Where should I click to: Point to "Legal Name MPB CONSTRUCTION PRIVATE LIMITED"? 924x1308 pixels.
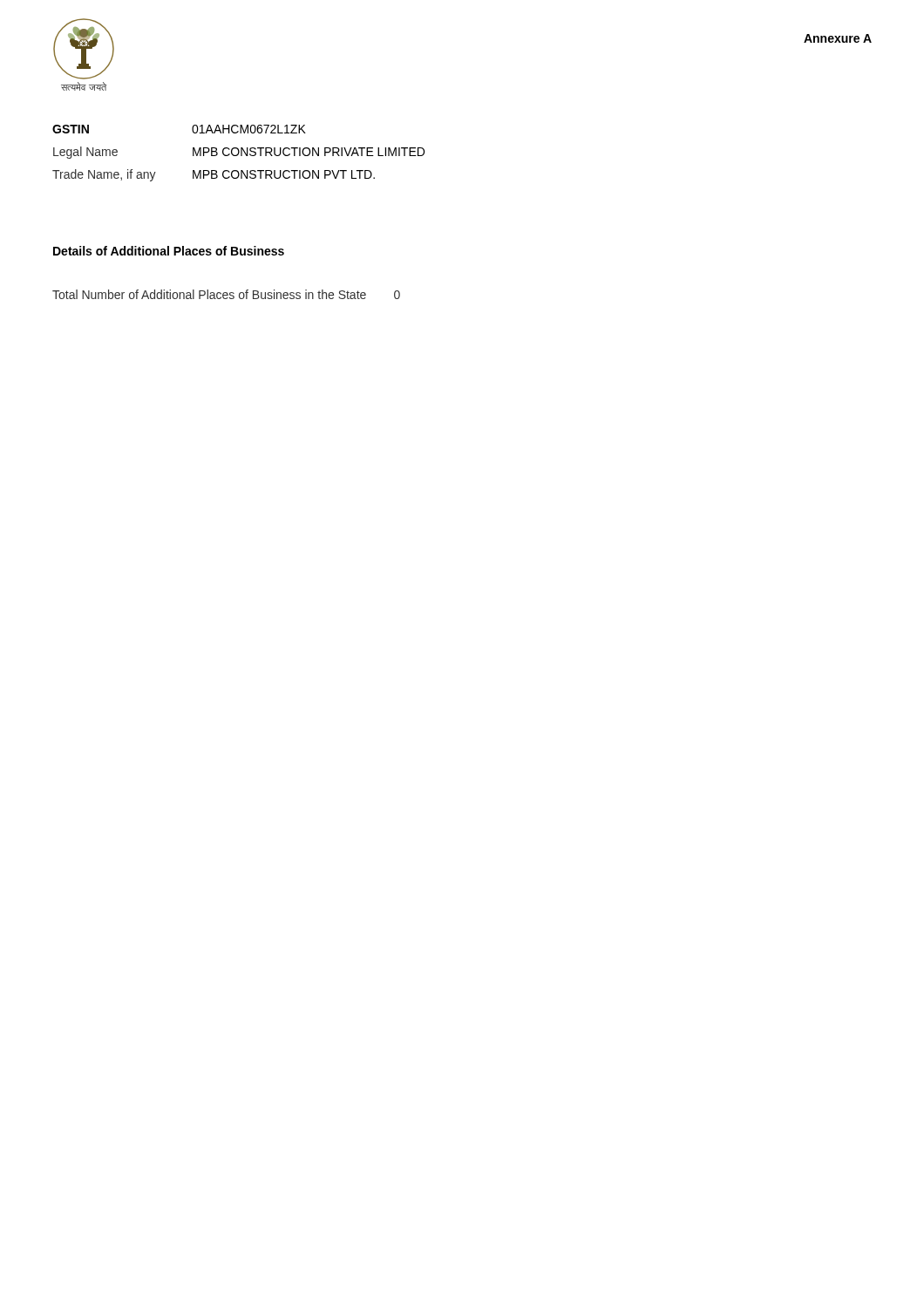pyautogui.click(x=239, y=152)
